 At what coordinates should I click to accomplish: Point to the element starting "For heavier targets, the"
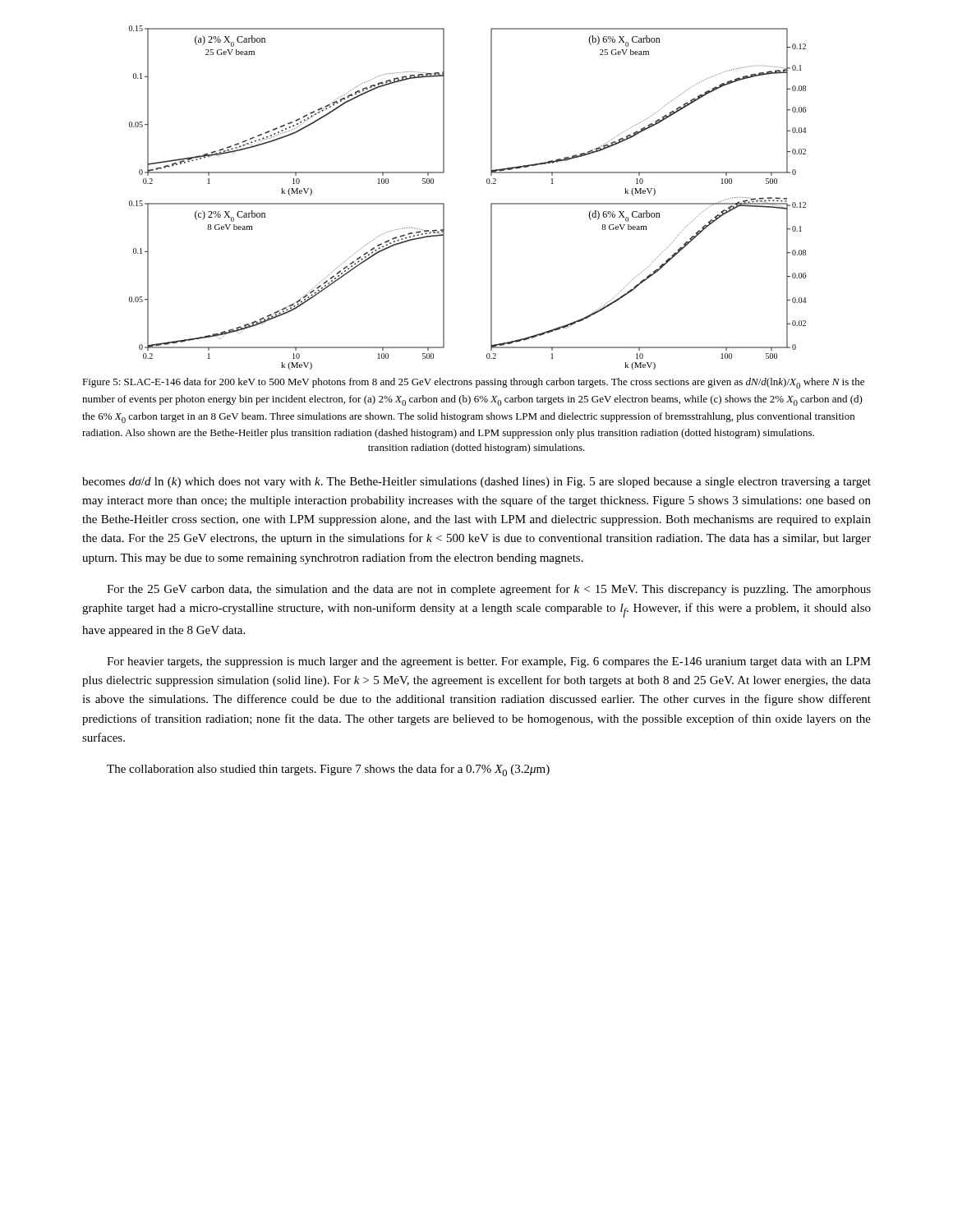coord(476,700)
